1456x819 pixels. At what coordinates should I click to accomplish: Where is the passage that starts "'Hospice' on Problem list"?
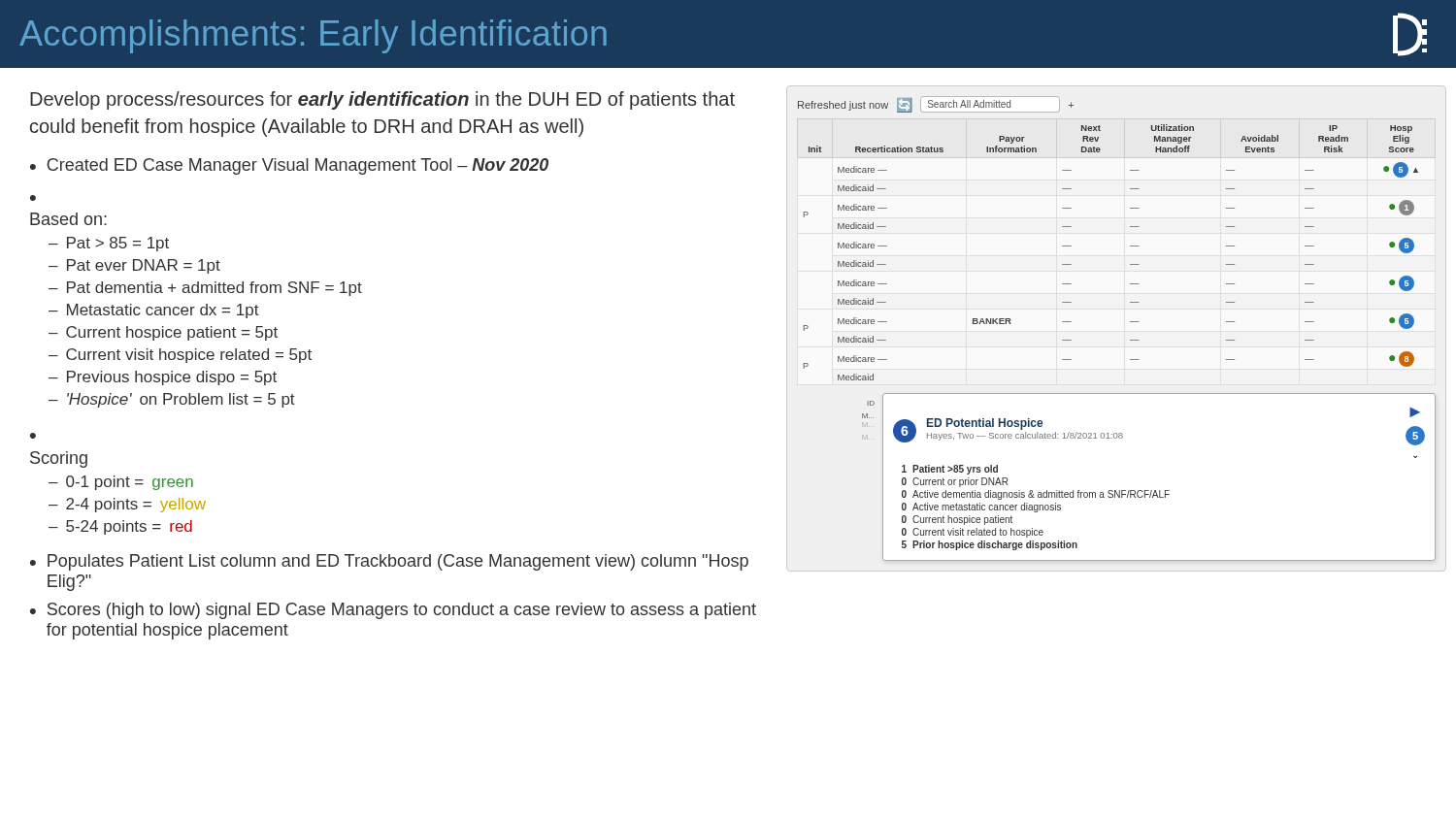click(x=180, y=400)
